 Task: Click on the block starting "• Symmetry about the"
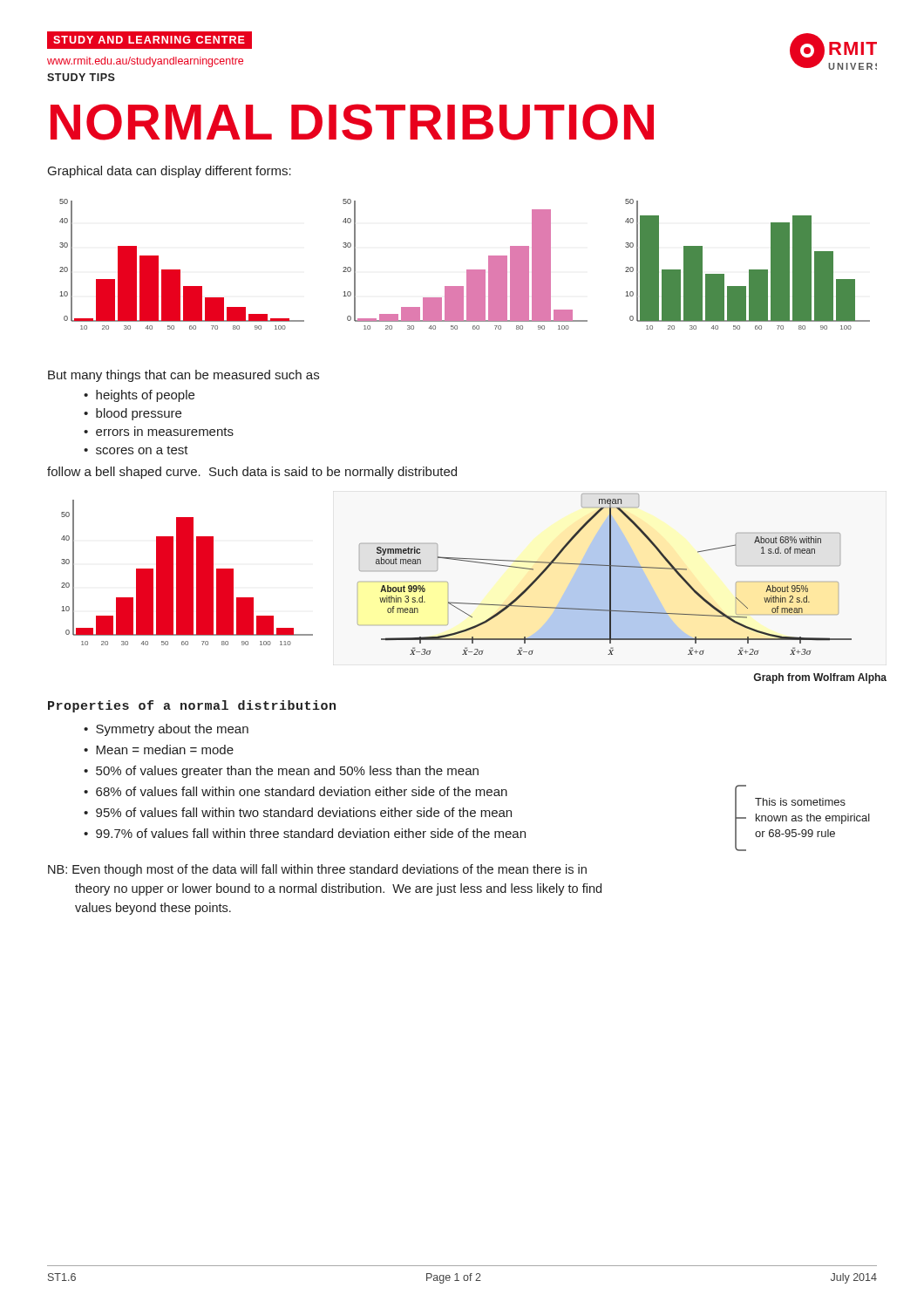pos(166,729)
